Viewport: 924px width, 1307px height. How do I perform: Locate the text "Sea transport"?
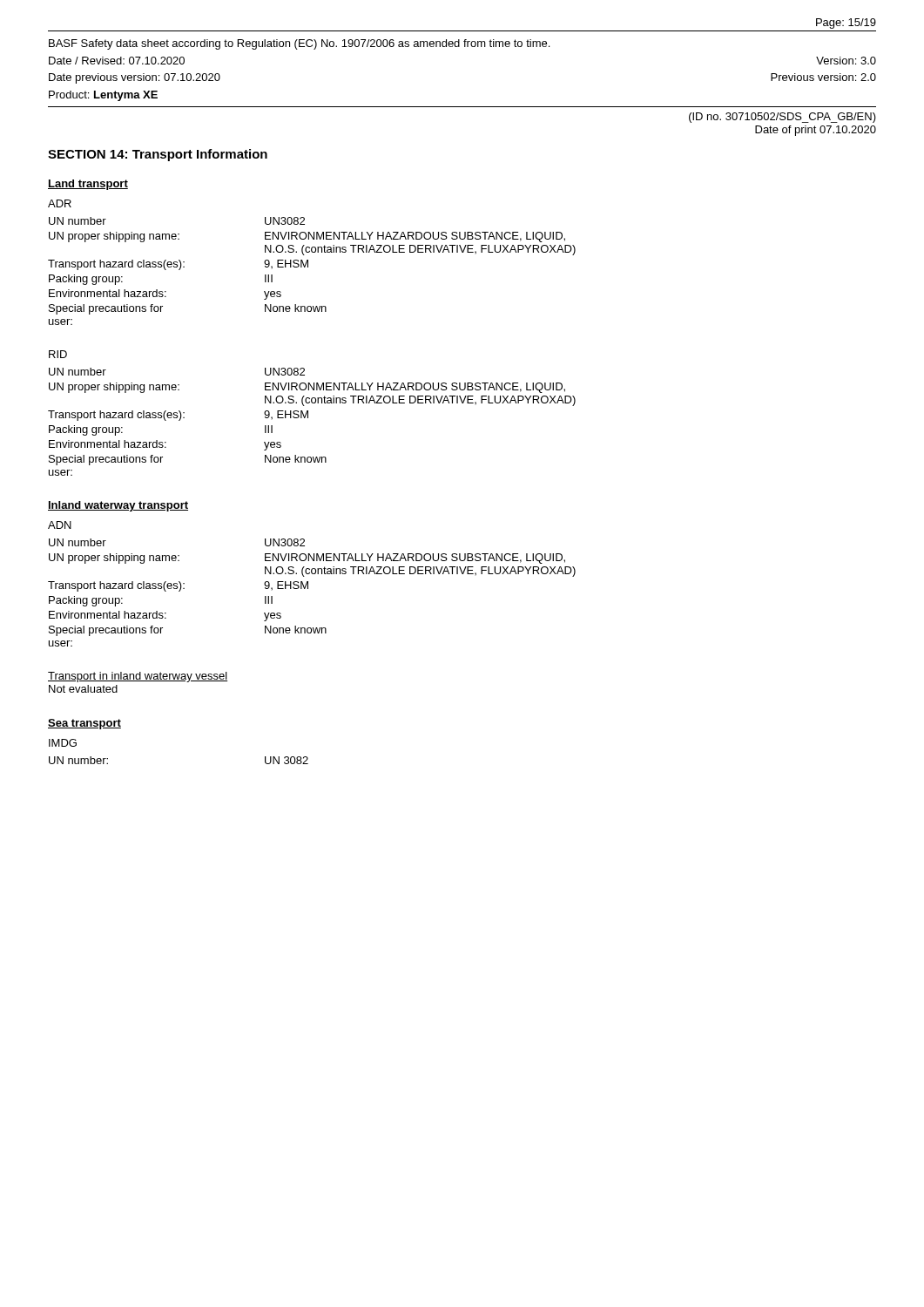pos(84,723)
